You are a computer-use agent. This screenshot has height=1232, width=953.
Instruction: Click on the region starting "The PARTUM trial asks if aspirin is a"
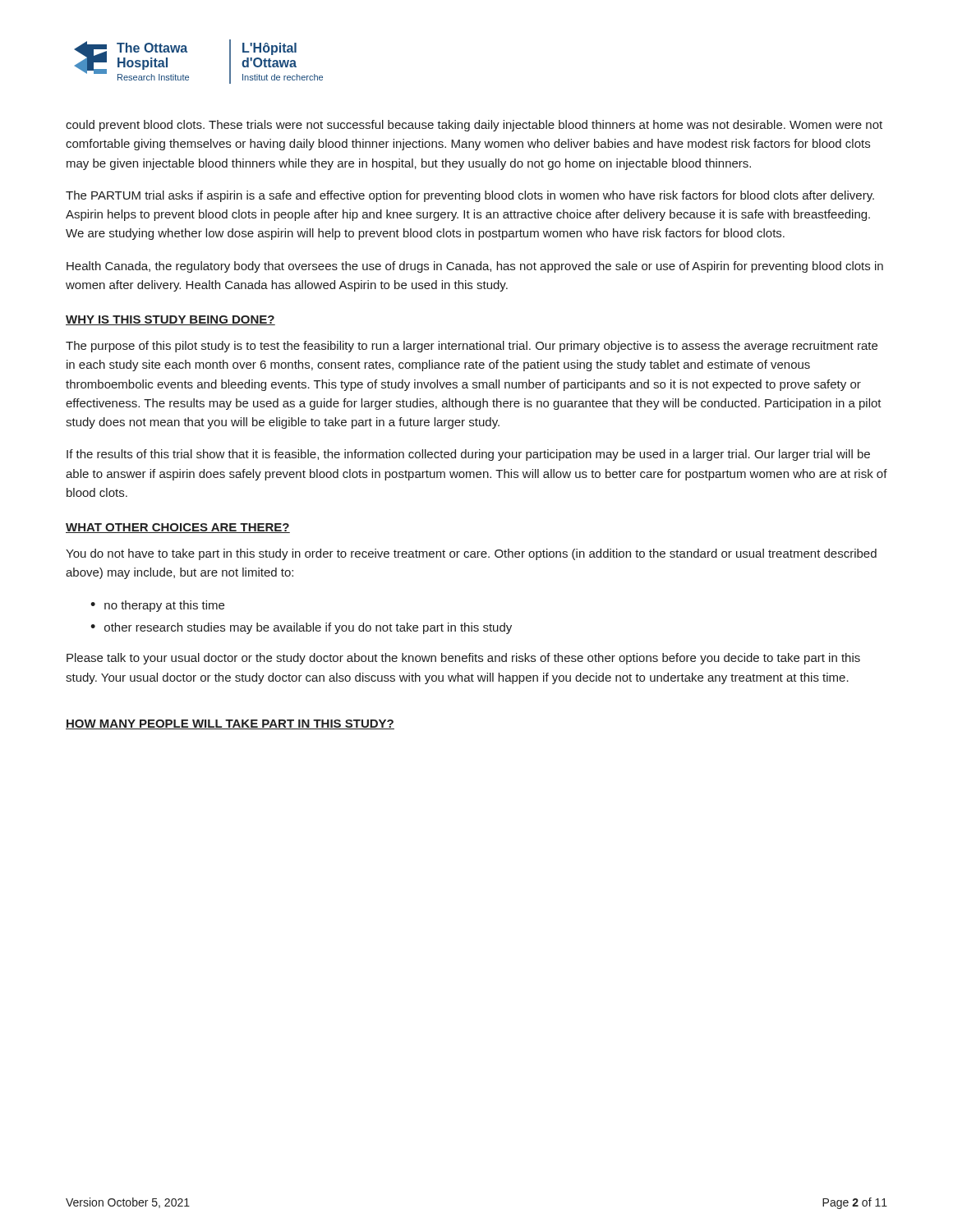point(470,214)
